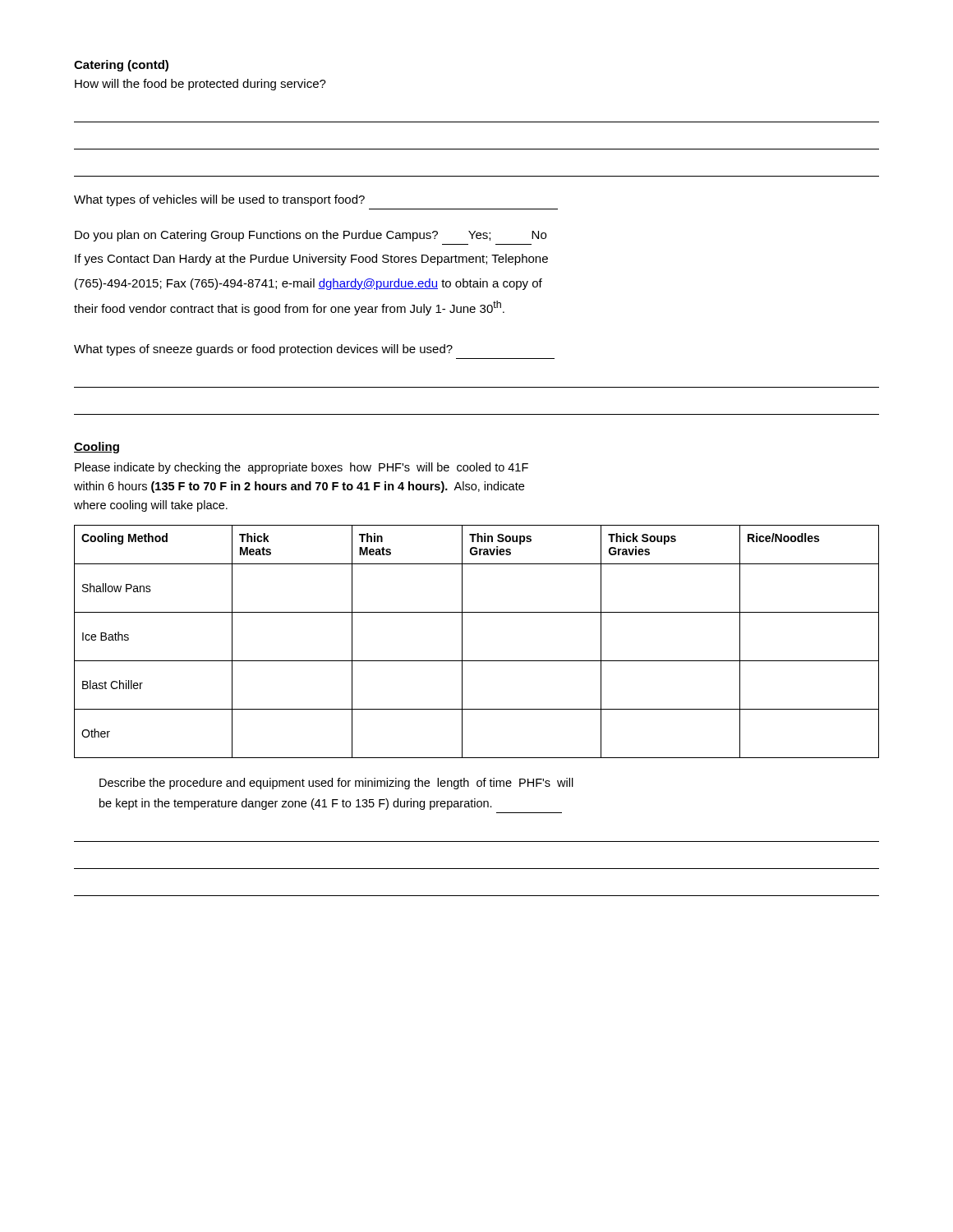Viewport: 953px width, 1232px height.
Task: Find the text starting "Please indicate by checking the appropriate"
Action: pos(301,486)
